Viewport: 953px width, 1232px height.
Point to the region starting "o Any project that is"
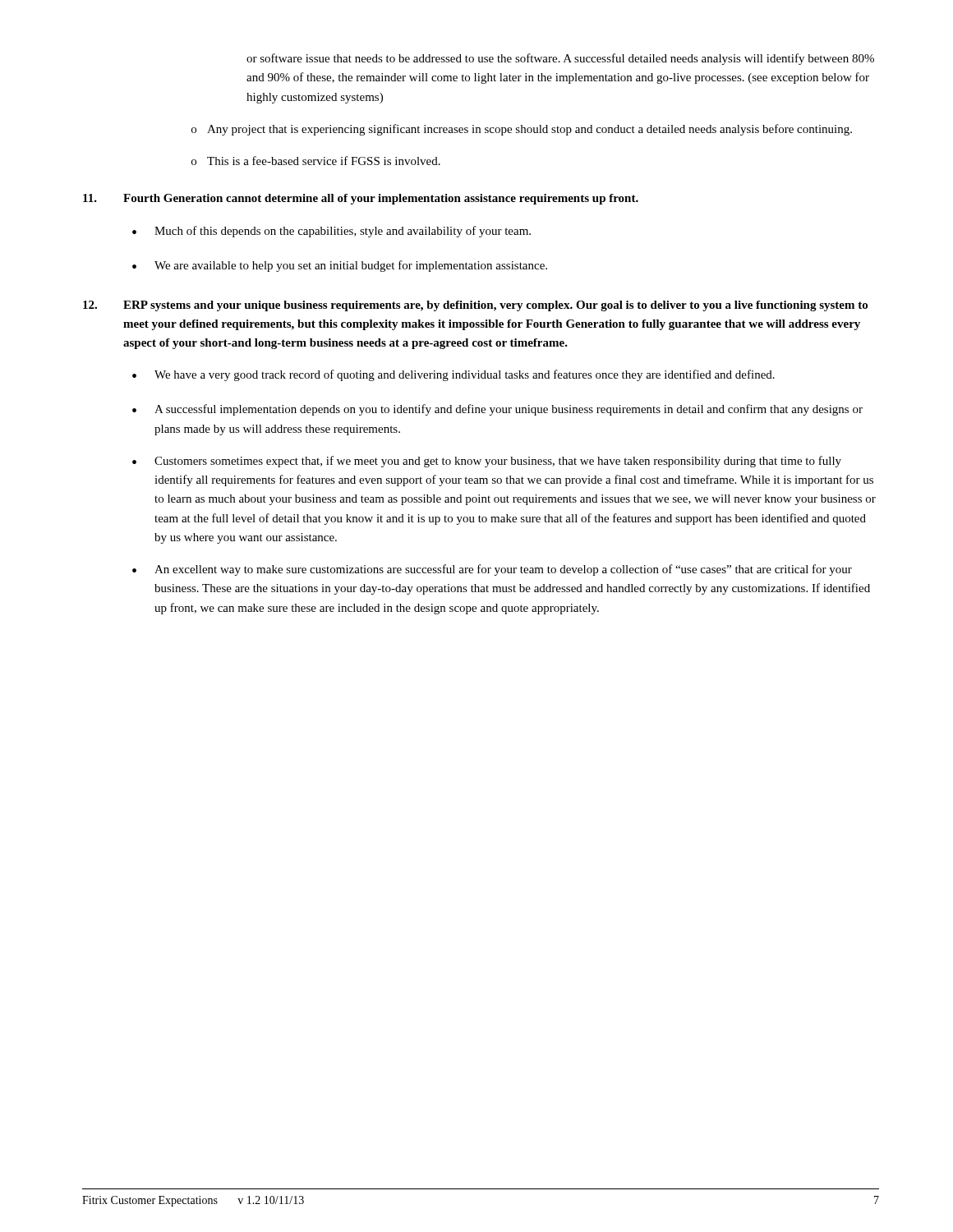517,129
